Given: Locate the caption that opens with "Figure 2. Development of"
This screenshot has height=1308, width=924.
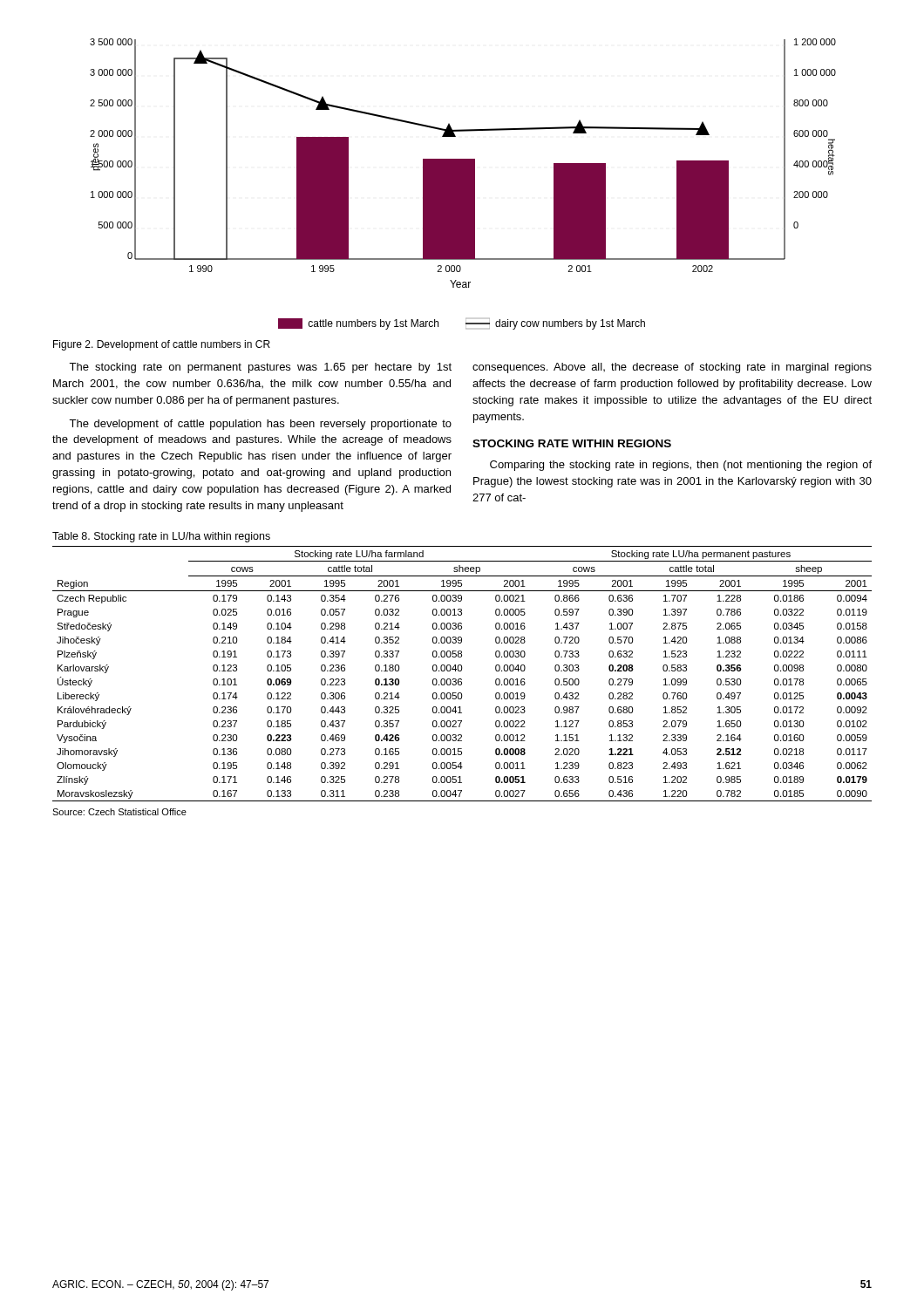Looking at the screenshot, I should coord(161,344).
